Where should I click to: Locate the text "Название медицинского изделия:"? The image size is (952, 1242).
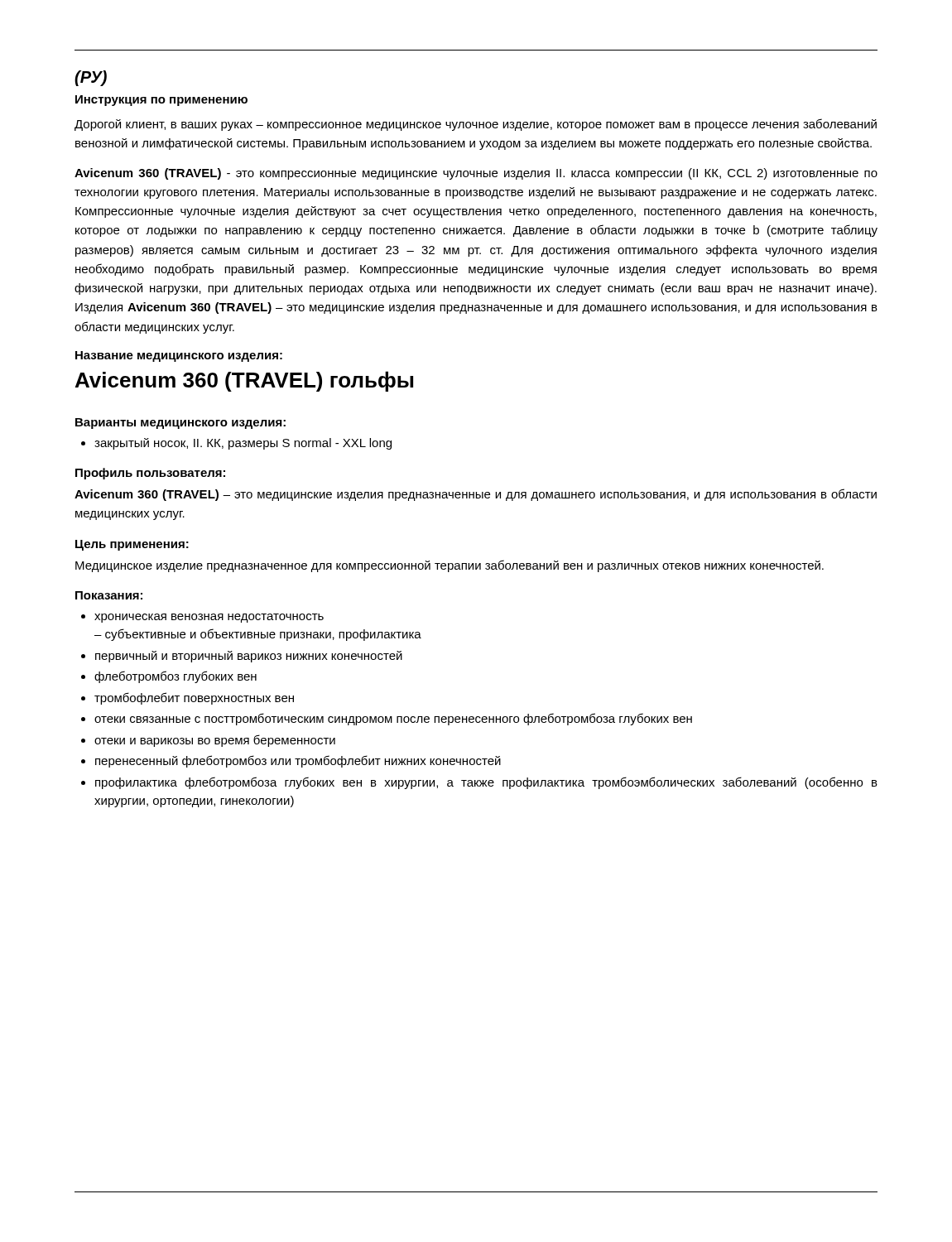(179, 355)
